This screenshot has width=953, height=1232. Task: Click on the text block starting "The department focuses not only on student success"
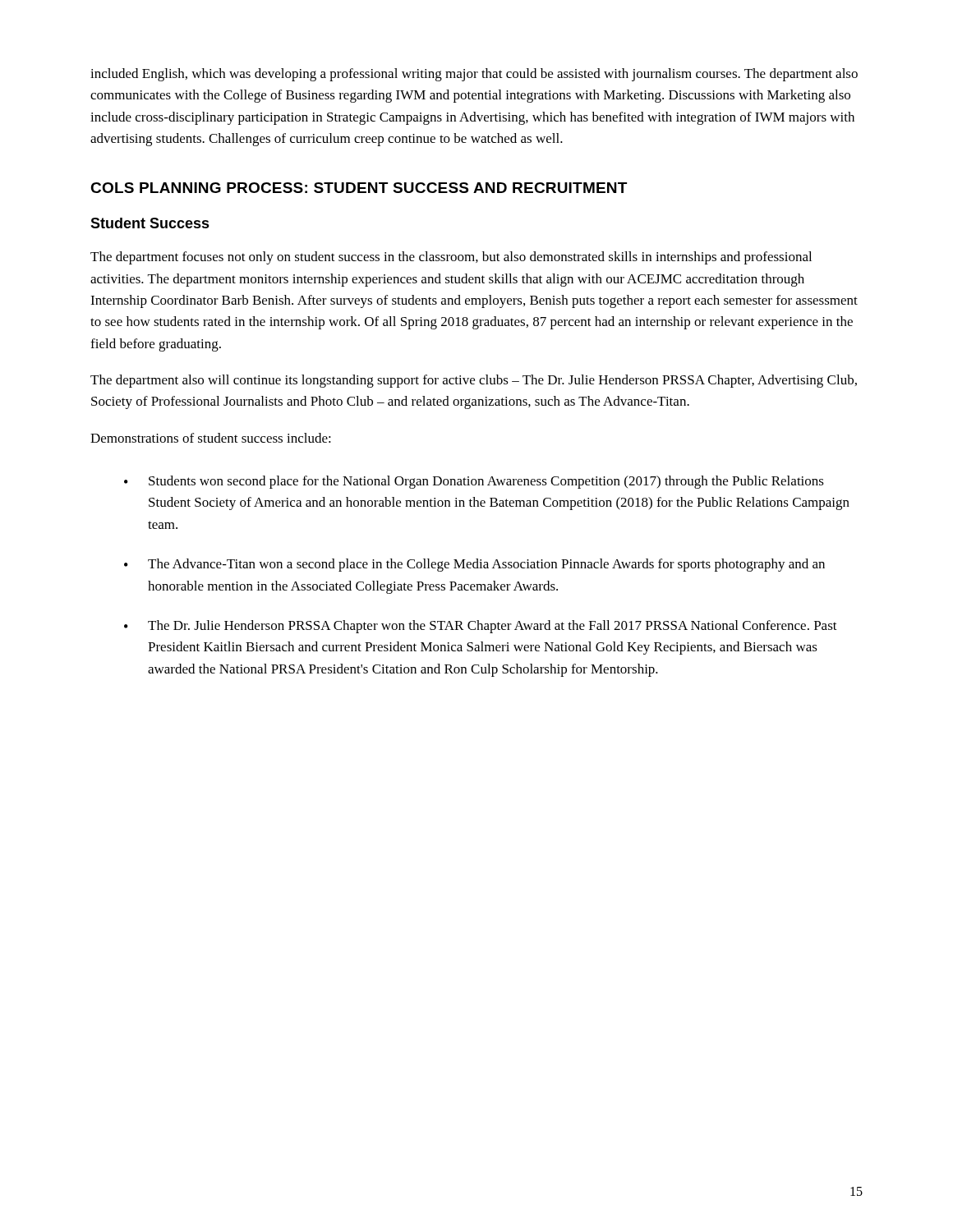coord(476,301)
